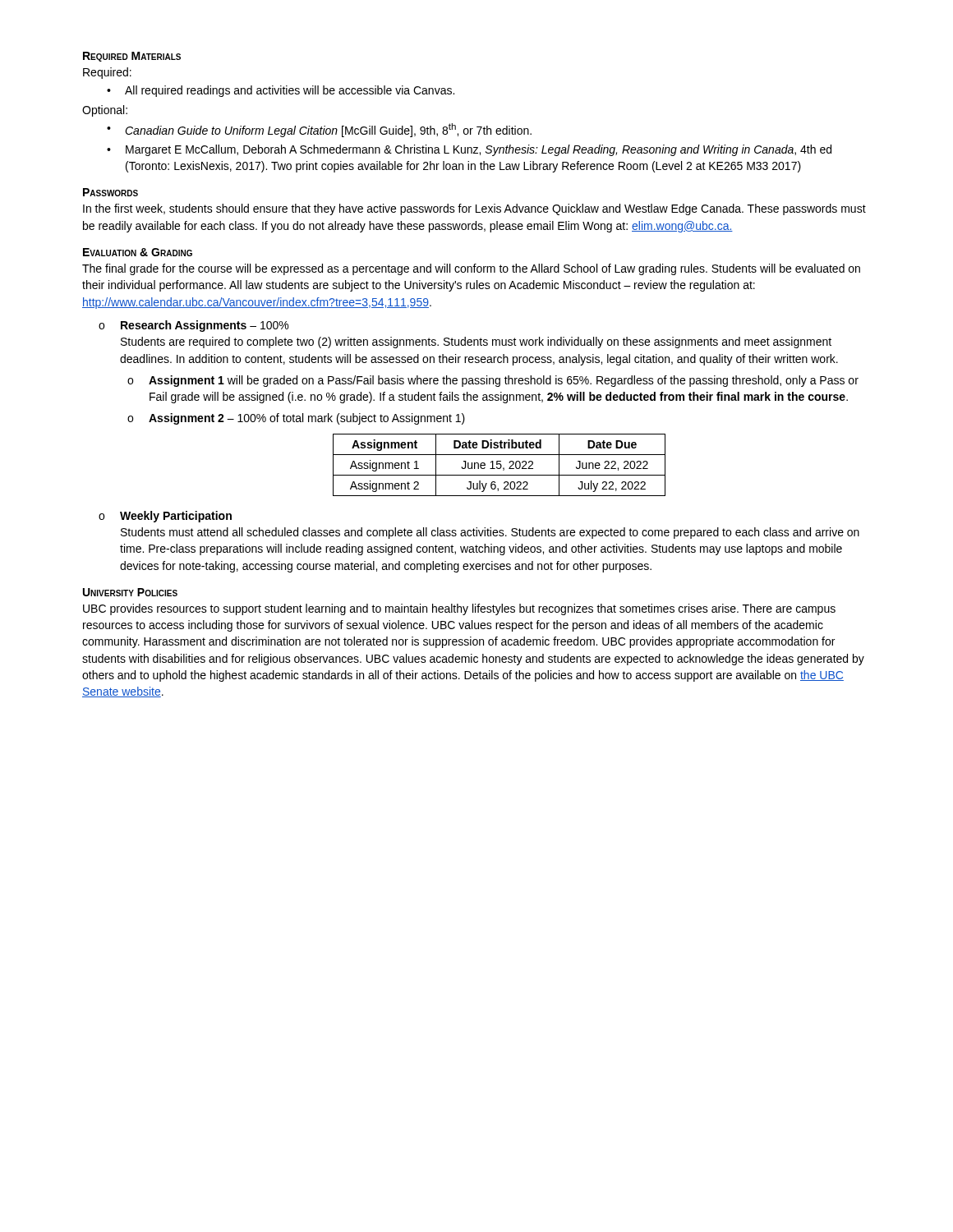The height and width of the screenshot is (1232, 953).
Task: Point to the block beginning "• Margaret E McCallum, Deborah"
Action: pyautogui.click(x=489, y=158)
